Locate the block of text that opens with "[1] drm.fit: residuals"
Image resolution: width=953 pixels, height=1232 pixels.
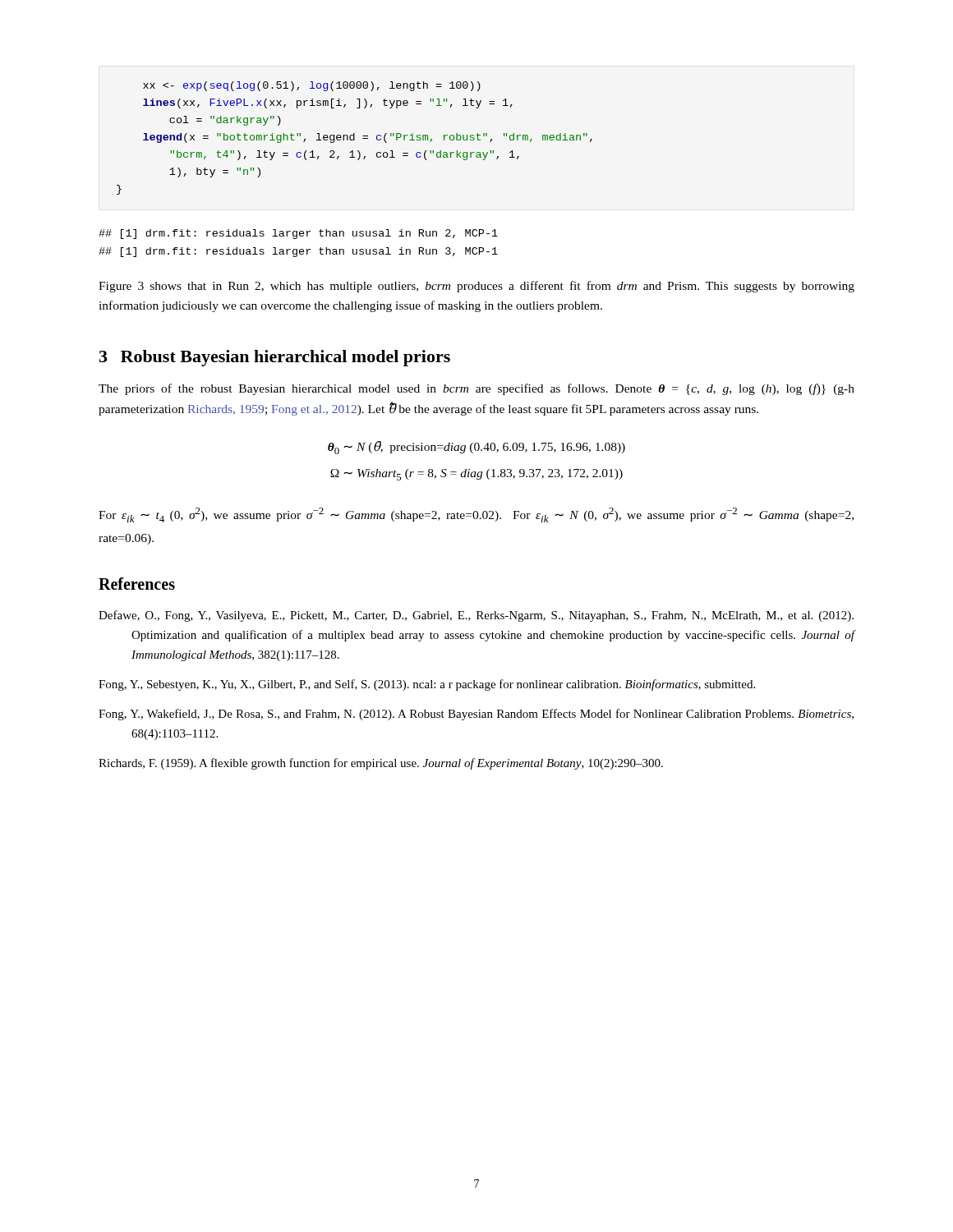pos(298,243)
